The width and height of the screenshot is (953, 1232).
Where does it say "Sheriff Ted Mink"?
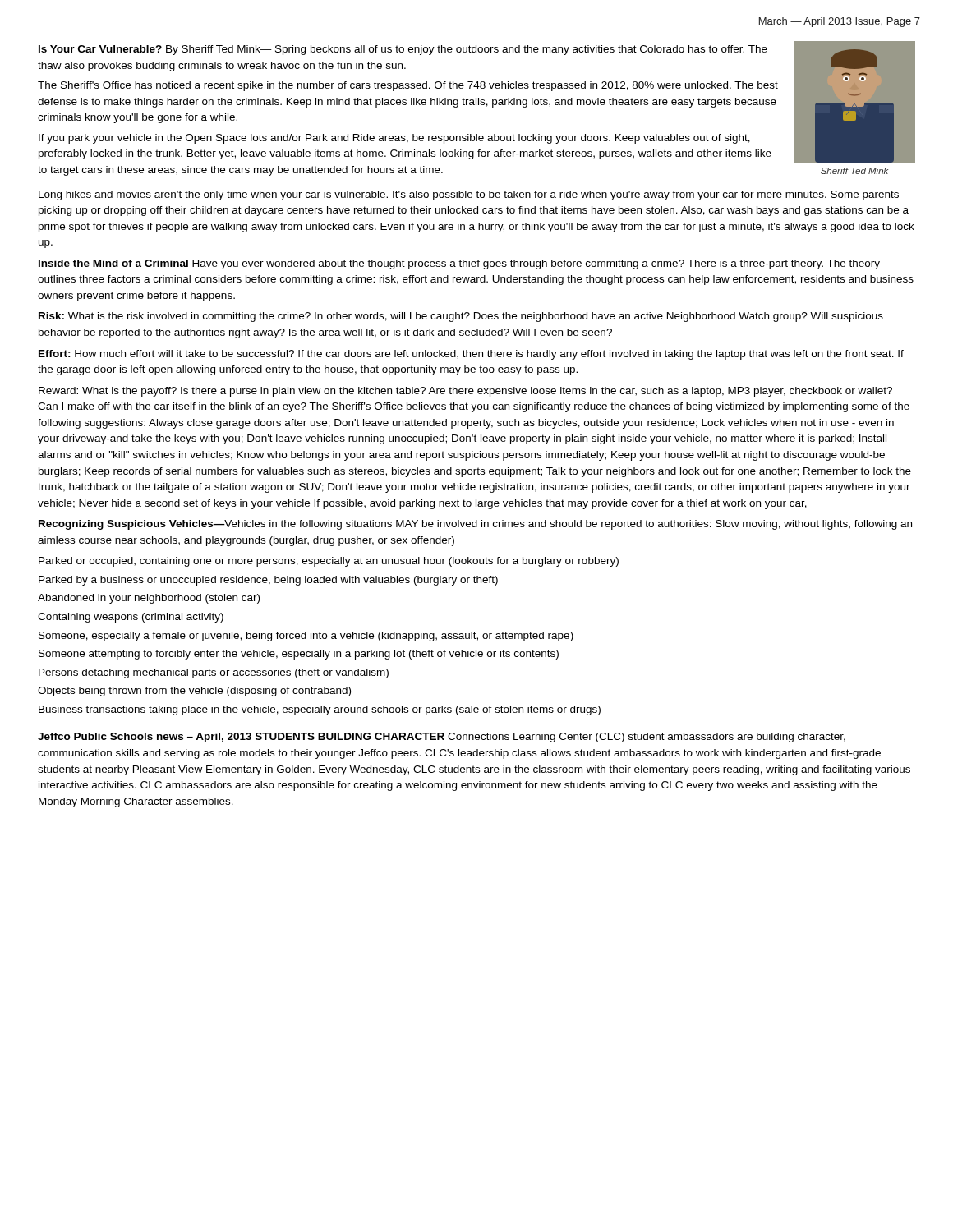[x=854, y=171]
